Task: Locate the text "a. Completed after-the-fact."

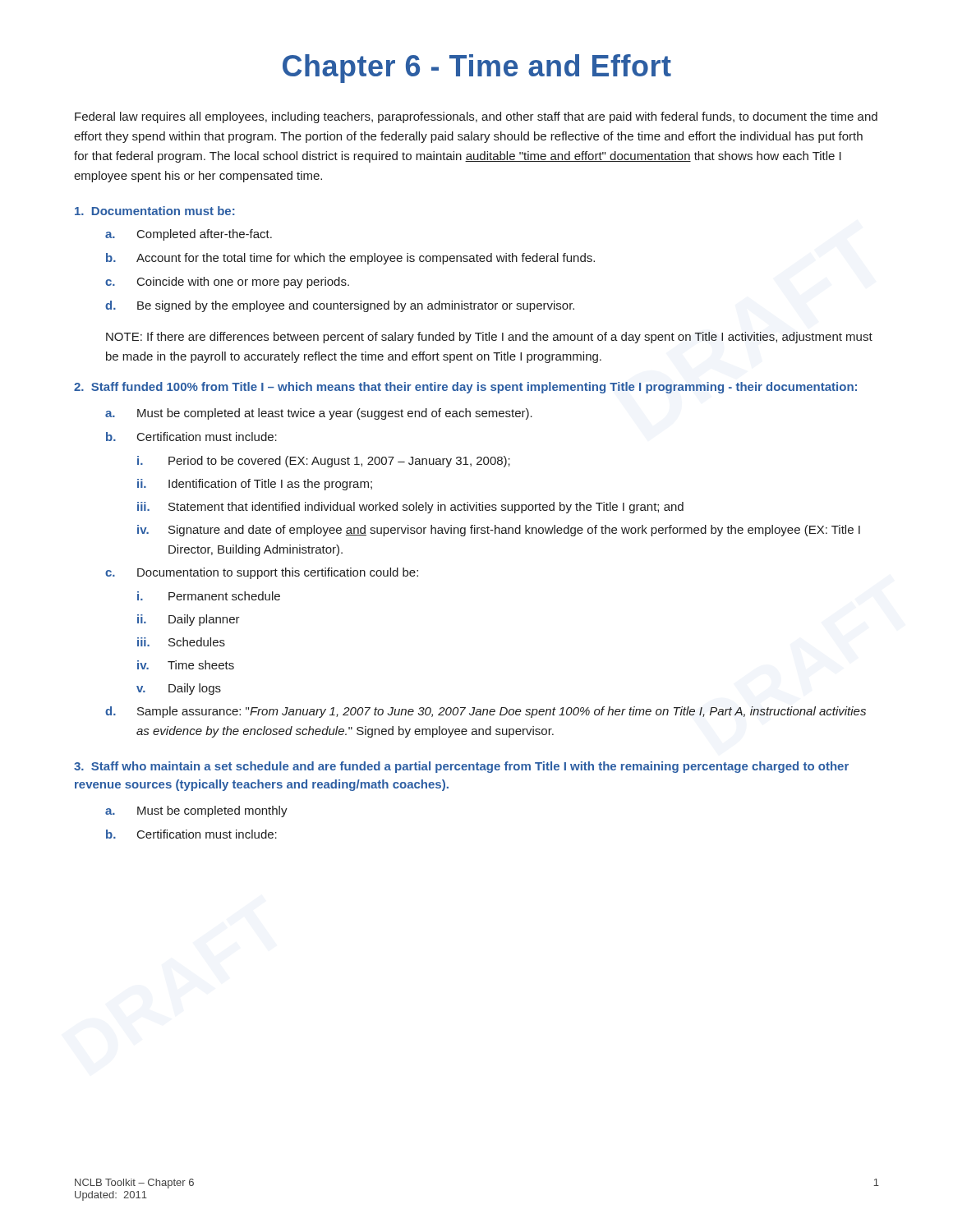Action: click(189, 235)
